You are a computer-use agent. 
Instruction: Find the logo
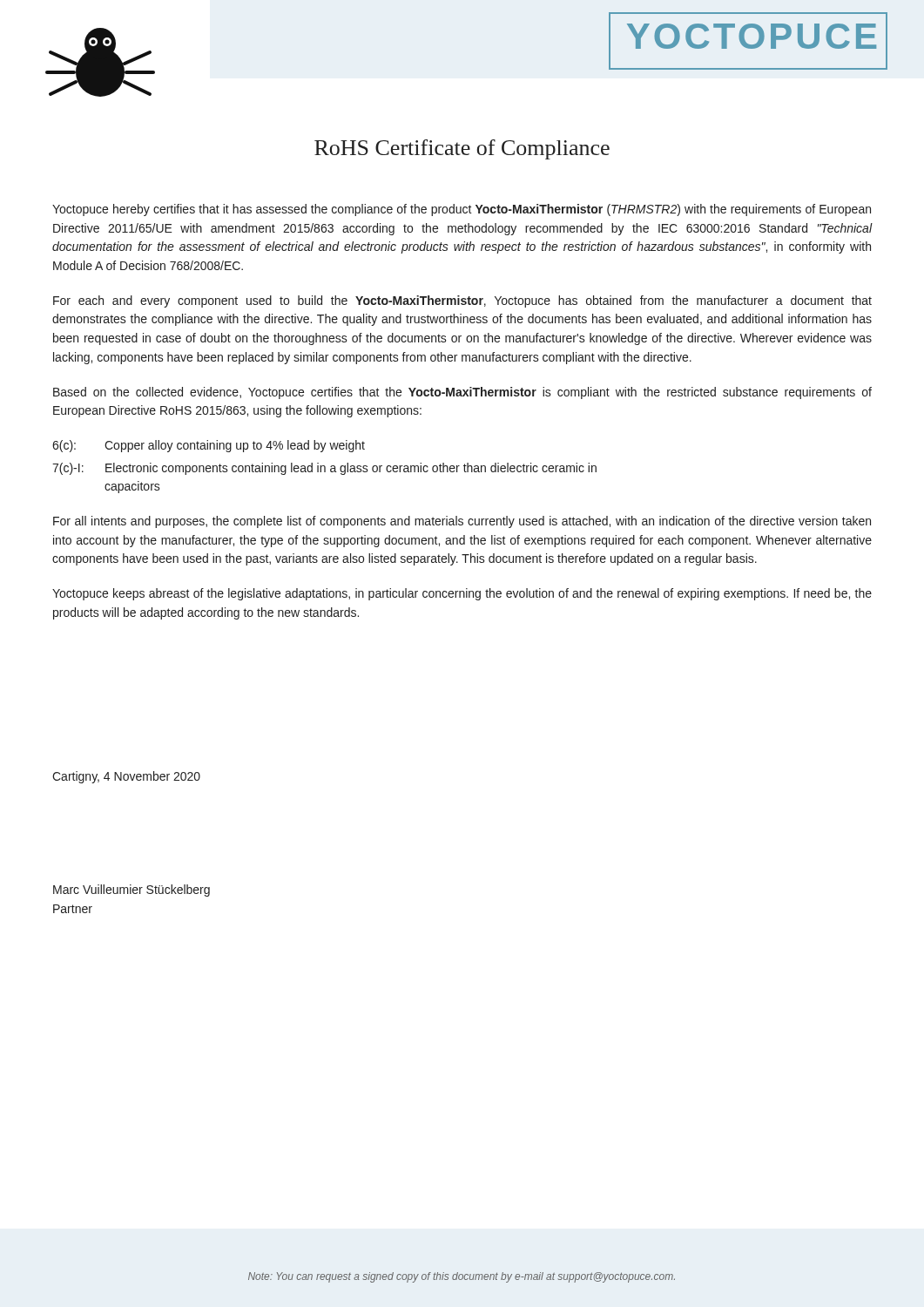(105, 68)
